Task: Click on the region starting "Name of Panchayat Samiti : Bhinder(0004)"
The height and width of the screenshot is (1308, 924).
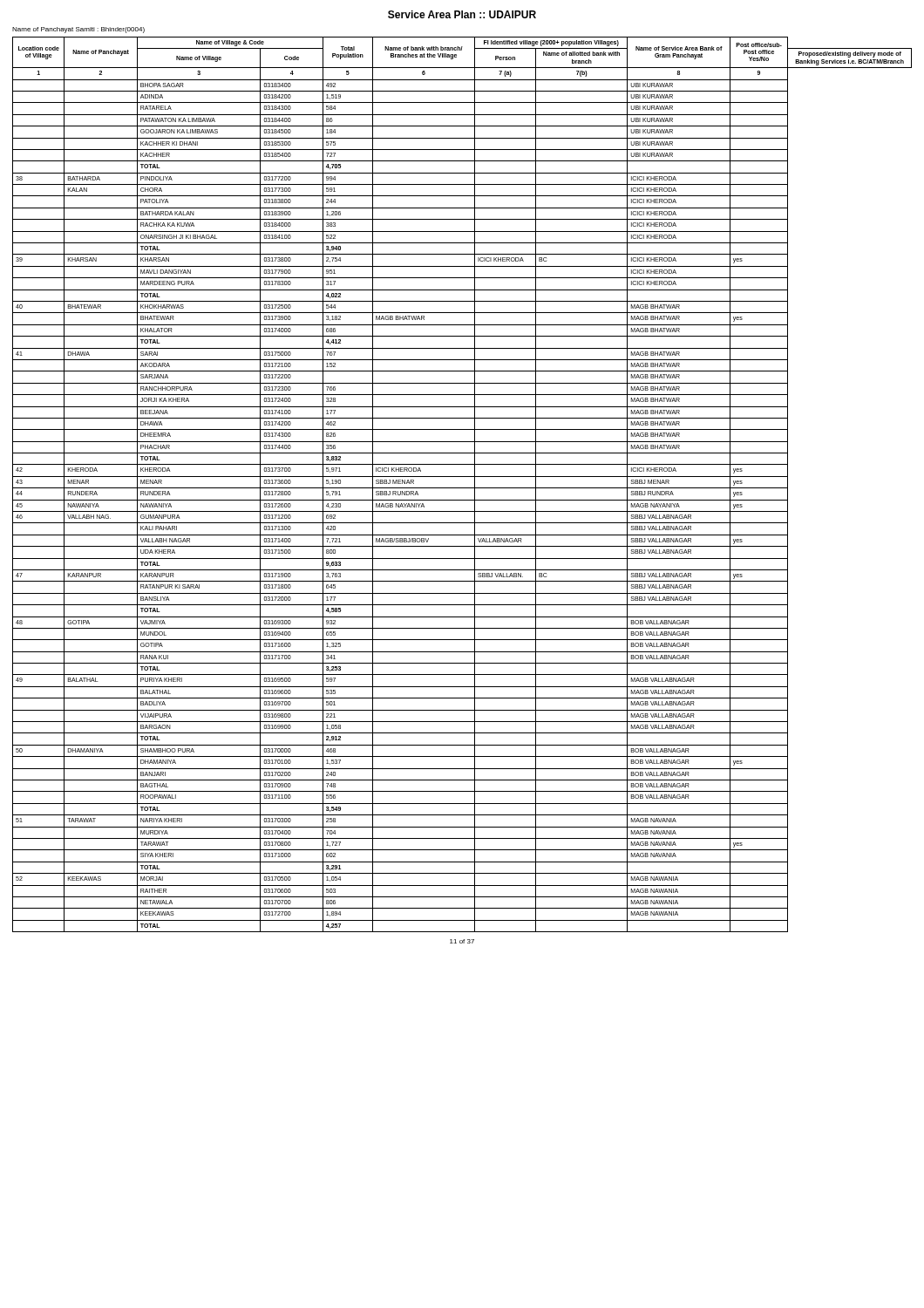Action: tap(78, 29)
